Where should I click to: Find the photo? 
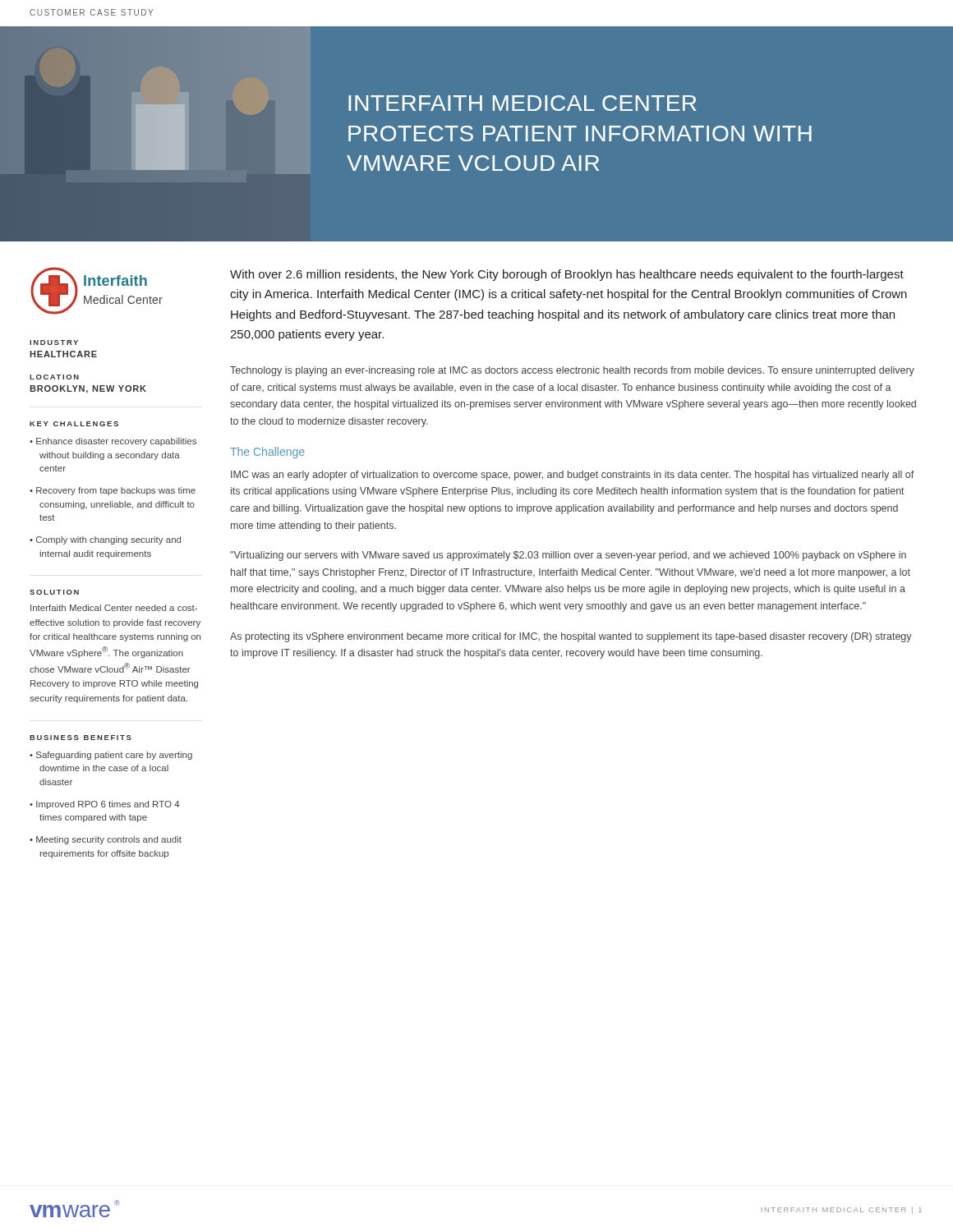(155, 134)
